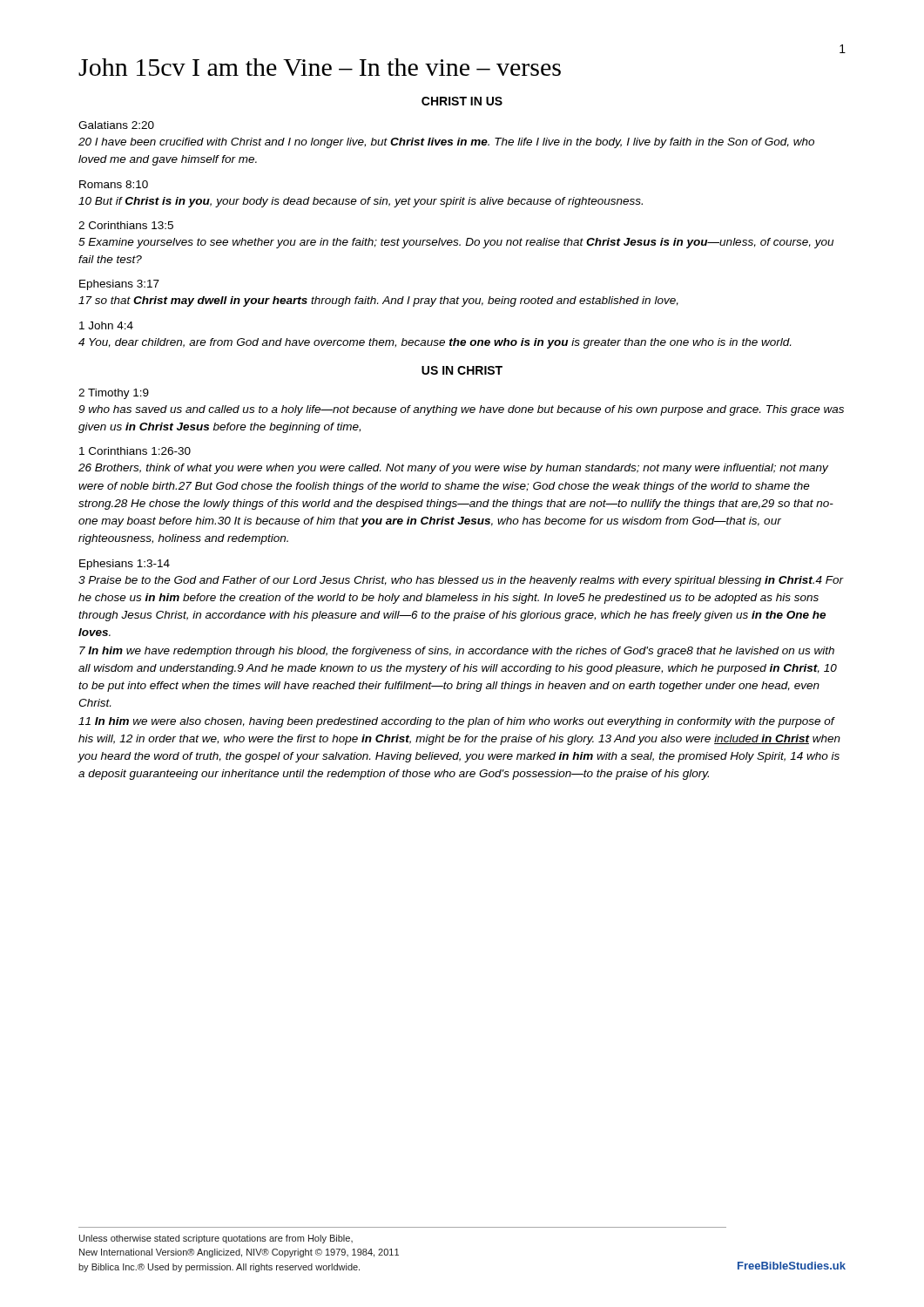Screen dimensions: 1307x924
Task: Point to the block starting "17 so that Christ may dwell in"
Action: point(379,300)
